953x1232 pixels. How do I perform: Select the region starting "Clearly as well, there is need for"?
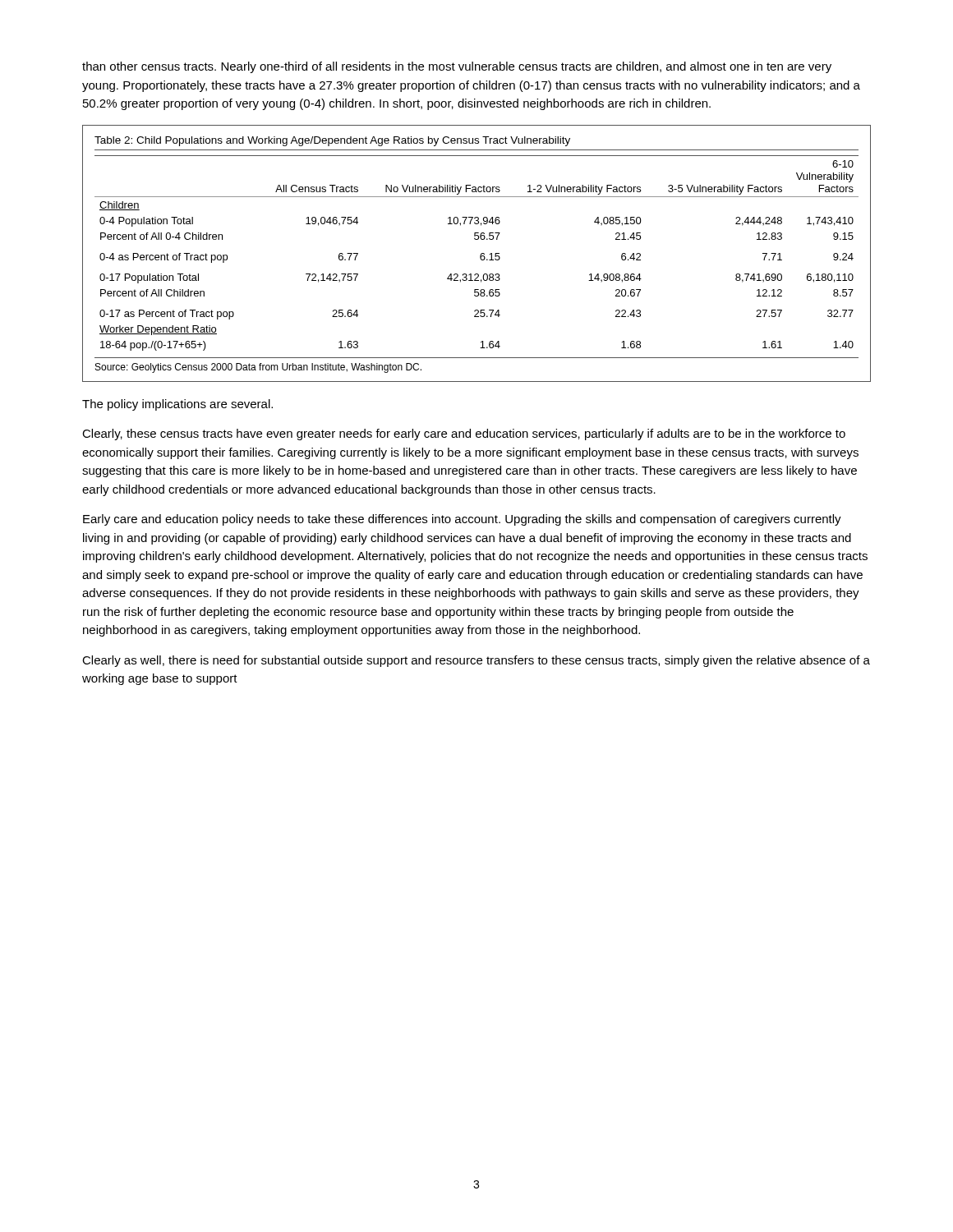pos(476,669)
